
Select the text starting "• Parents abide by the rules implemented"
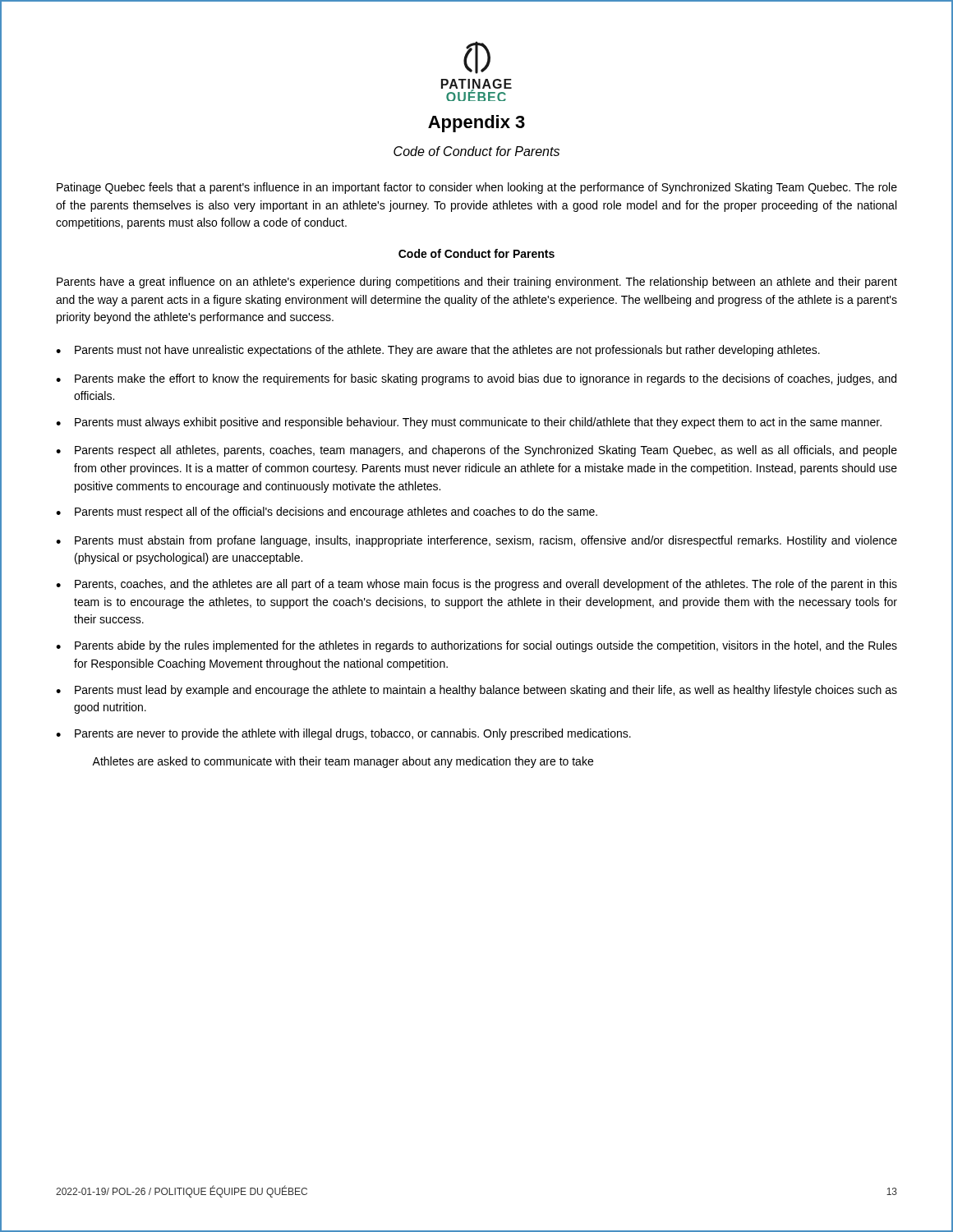[476, 655]
